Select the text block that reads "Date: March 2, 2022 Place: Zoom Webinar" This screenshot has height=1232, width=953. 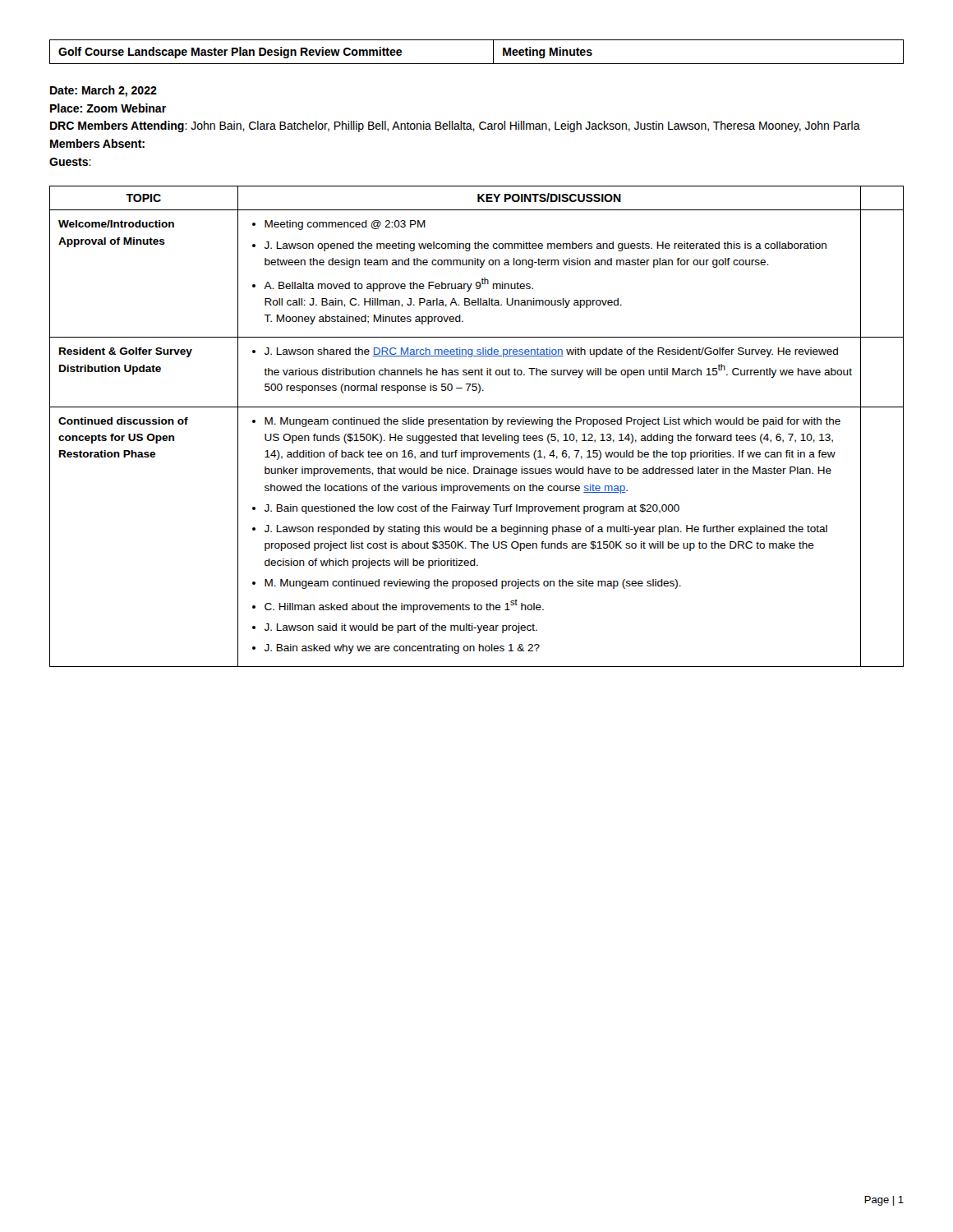pos(454,126)
